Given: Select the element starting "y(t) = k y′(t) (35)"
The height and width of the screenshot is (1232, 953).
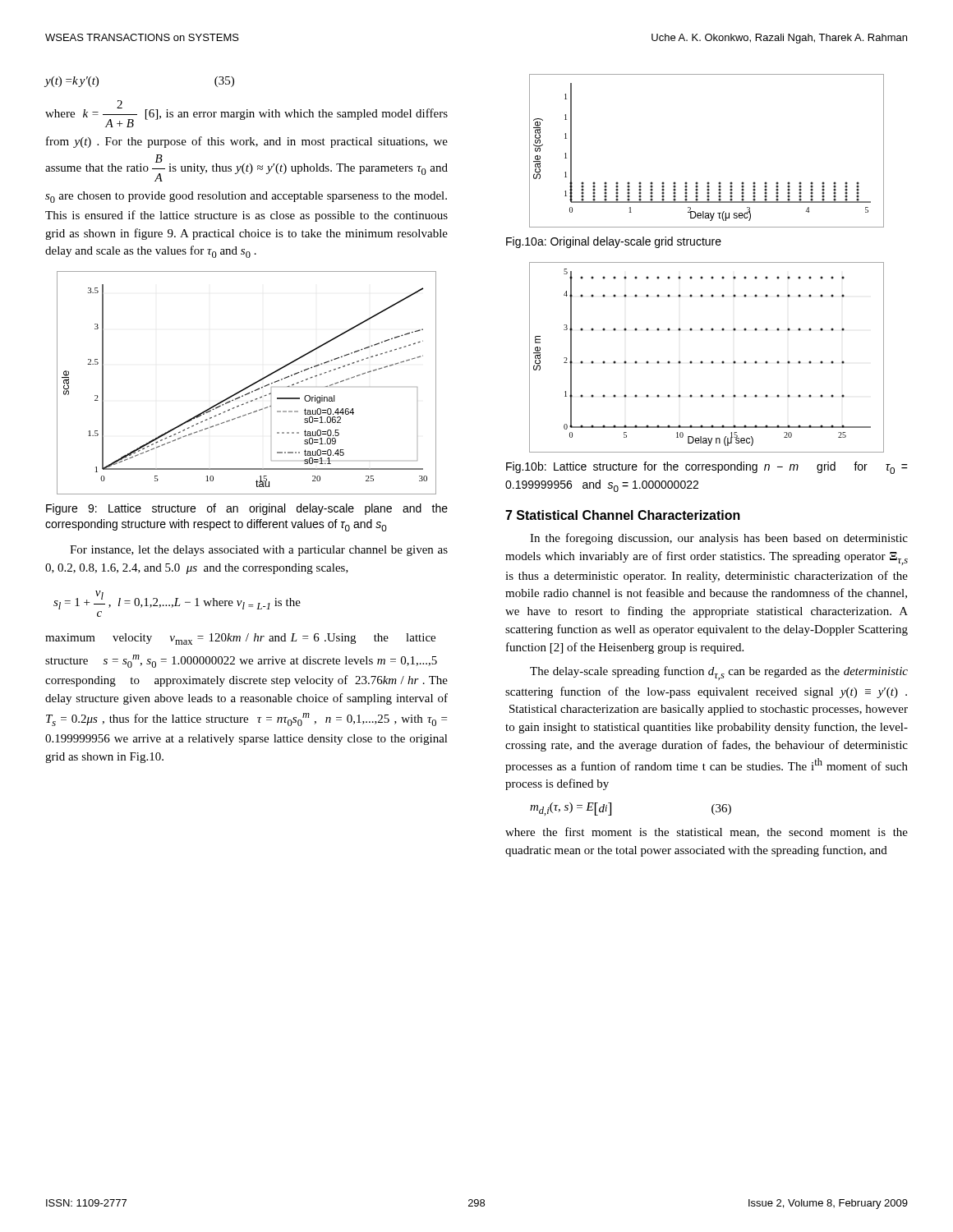Looking at the screenshot, I should point(81,82).
